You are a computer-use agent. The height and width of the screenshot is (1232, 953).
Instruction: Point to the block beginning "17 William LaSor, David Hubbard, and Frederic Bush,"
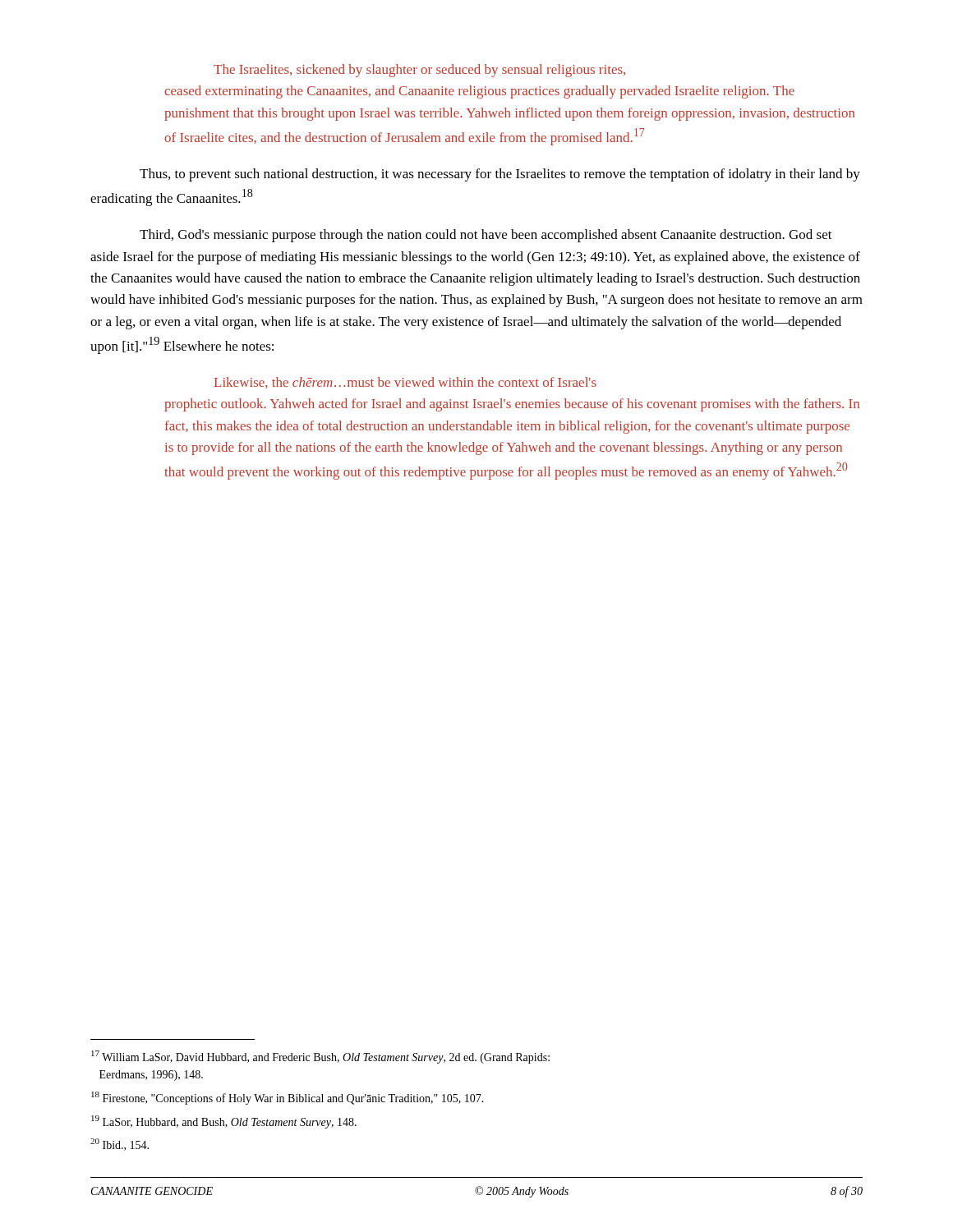pos(320,1065)
